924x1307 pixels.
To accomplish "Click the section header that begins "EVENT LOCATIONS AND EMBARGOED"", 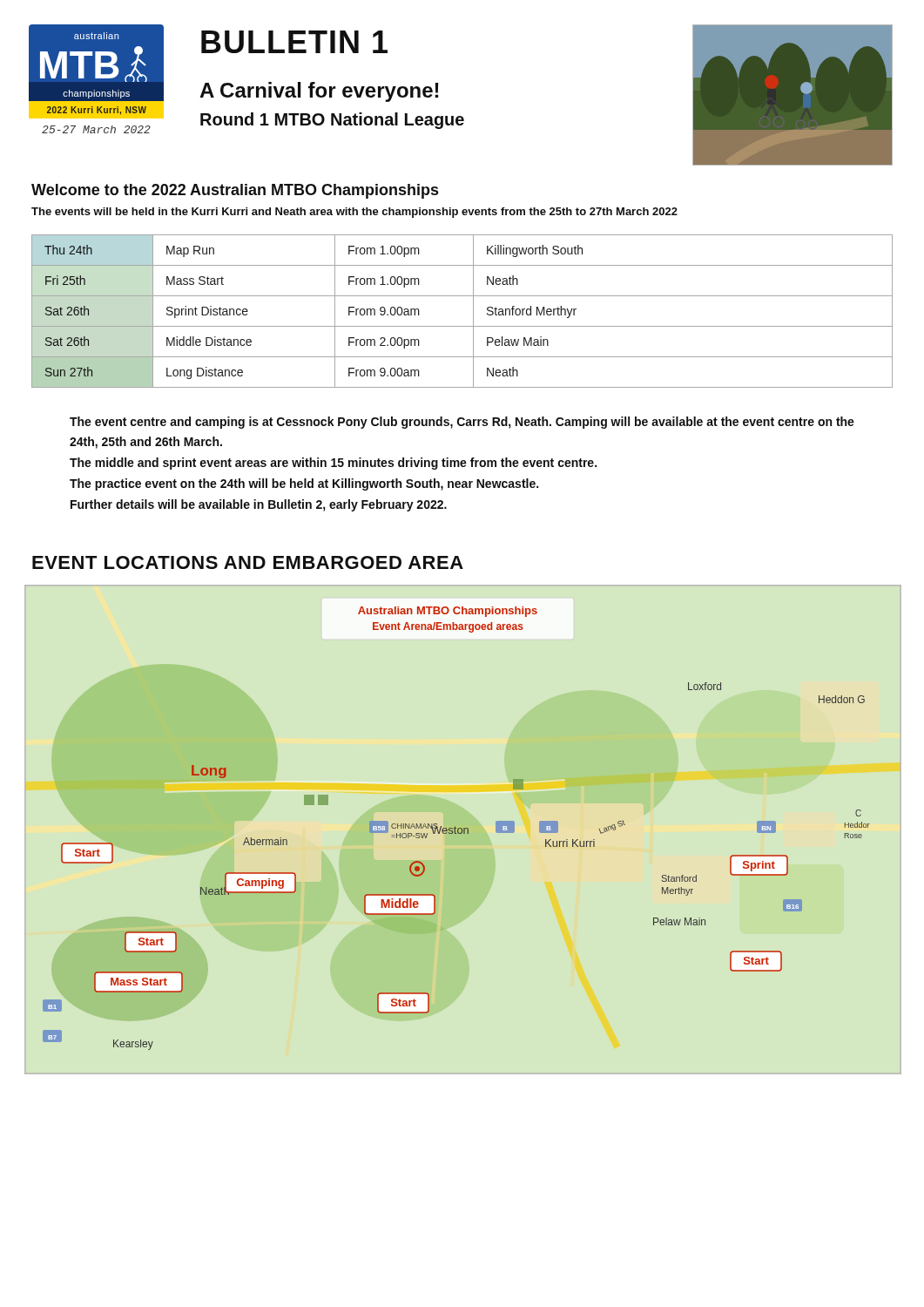I will click(x=248, y=563).
